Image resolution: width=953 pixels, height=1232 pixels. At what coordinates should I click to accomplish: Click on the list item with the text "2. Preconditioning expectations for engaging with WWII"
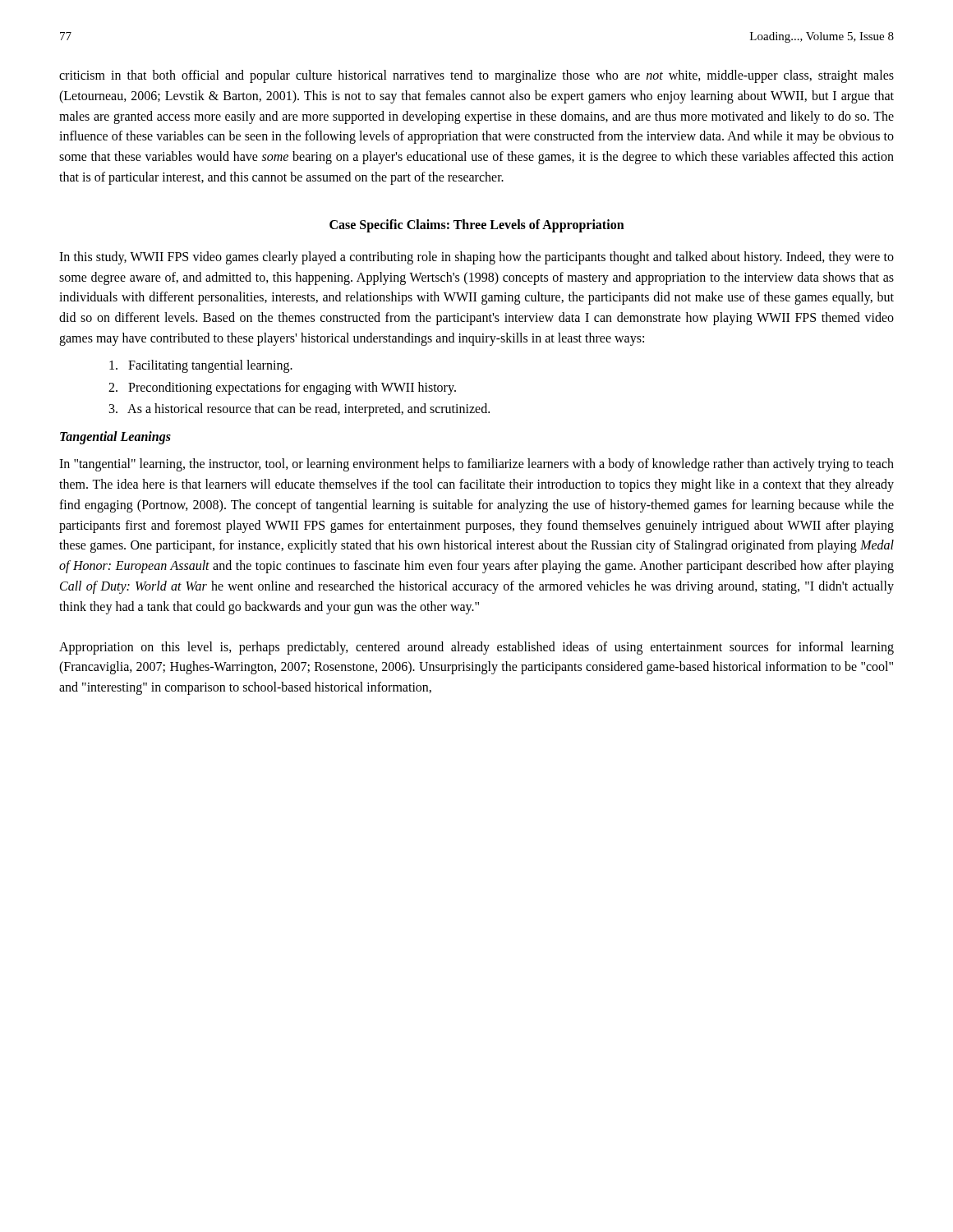tap(283, 387)
